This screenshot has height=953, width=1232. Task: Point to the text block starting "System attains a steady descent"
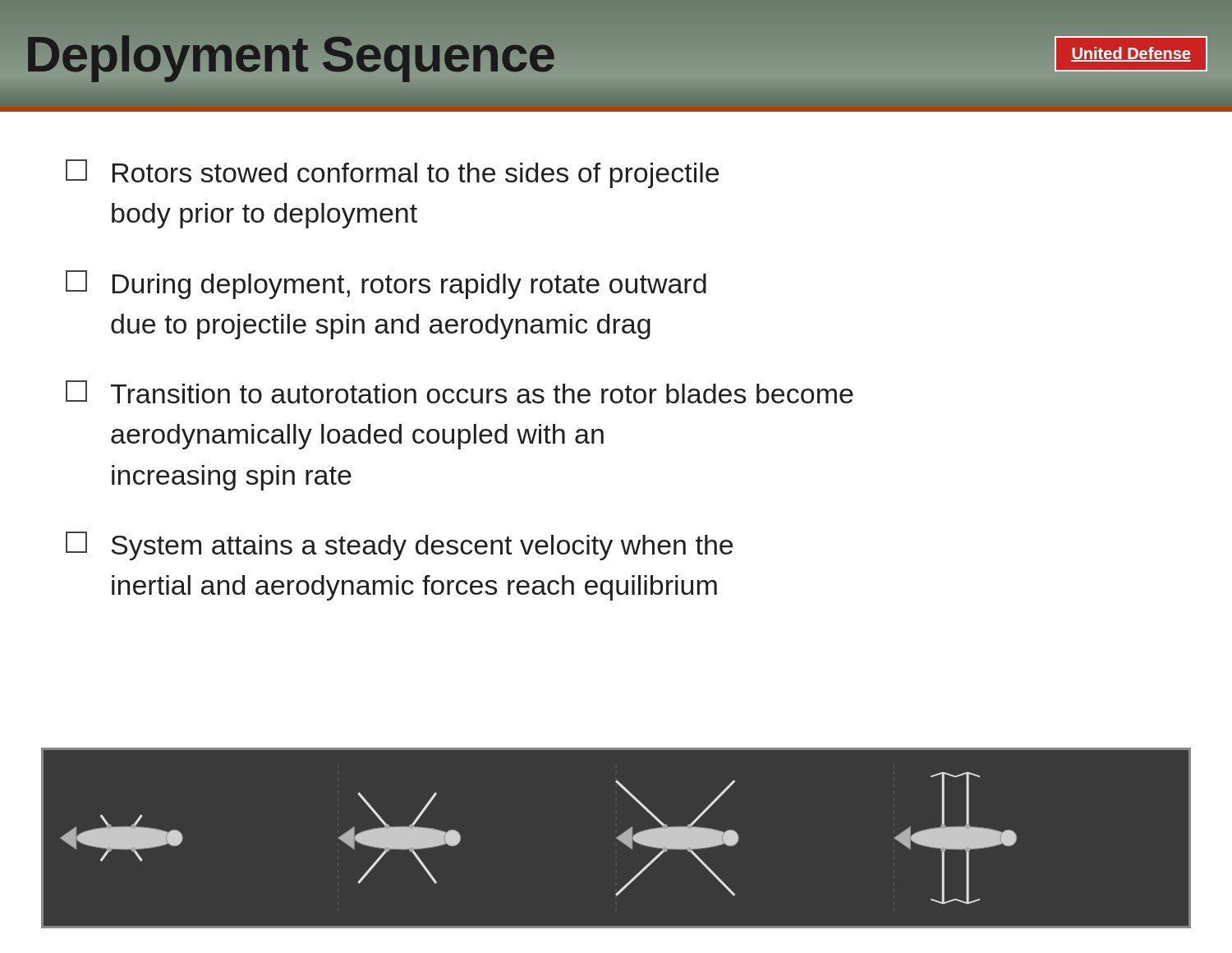point(400,566)
